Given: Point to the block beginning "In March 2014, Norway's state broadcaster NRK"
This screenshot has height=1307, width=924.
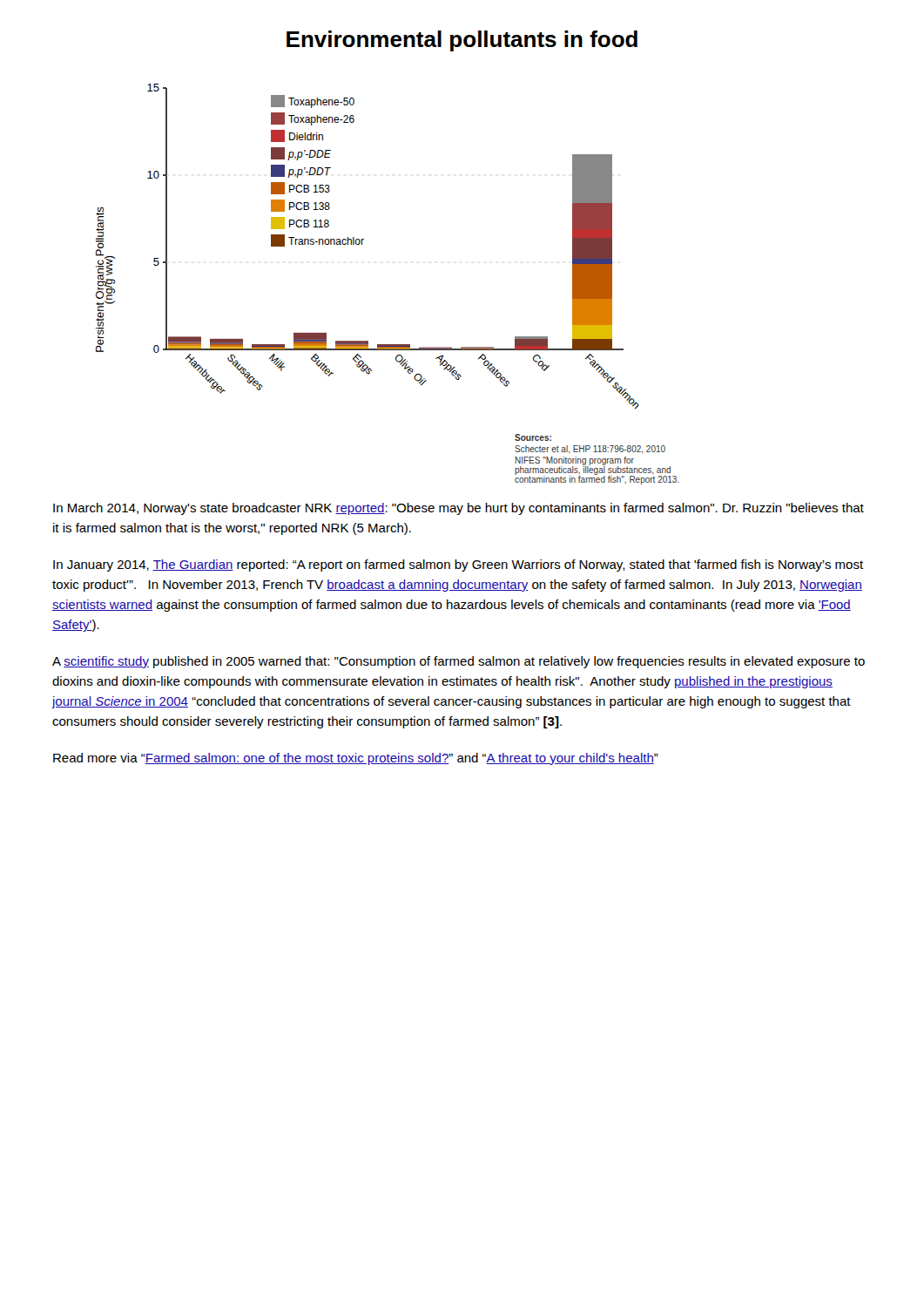Looking at the screenshot, I should coord(458,518).
